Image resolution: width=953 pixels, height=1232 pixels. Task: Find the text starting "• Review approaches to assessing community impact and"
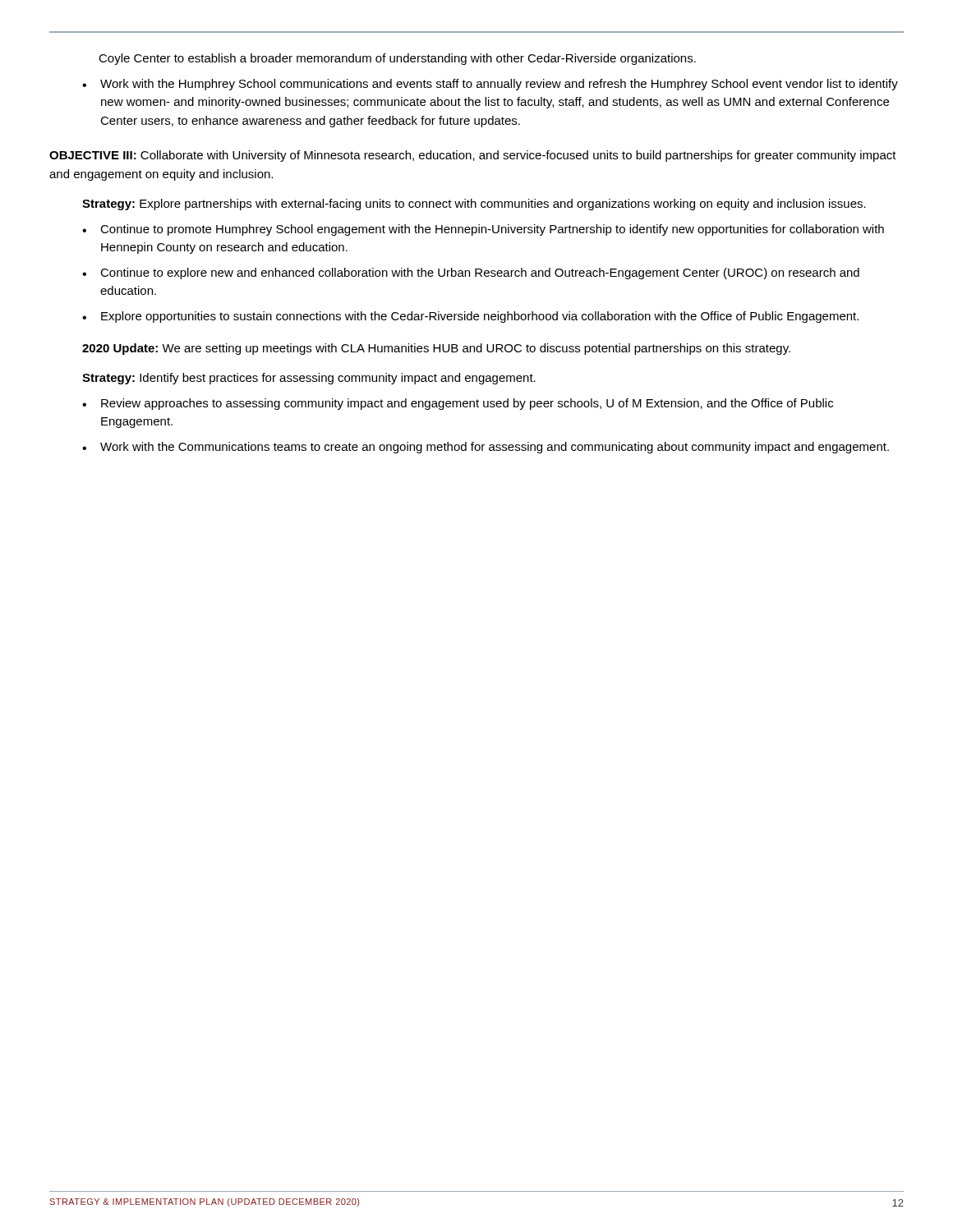point(493,412)
